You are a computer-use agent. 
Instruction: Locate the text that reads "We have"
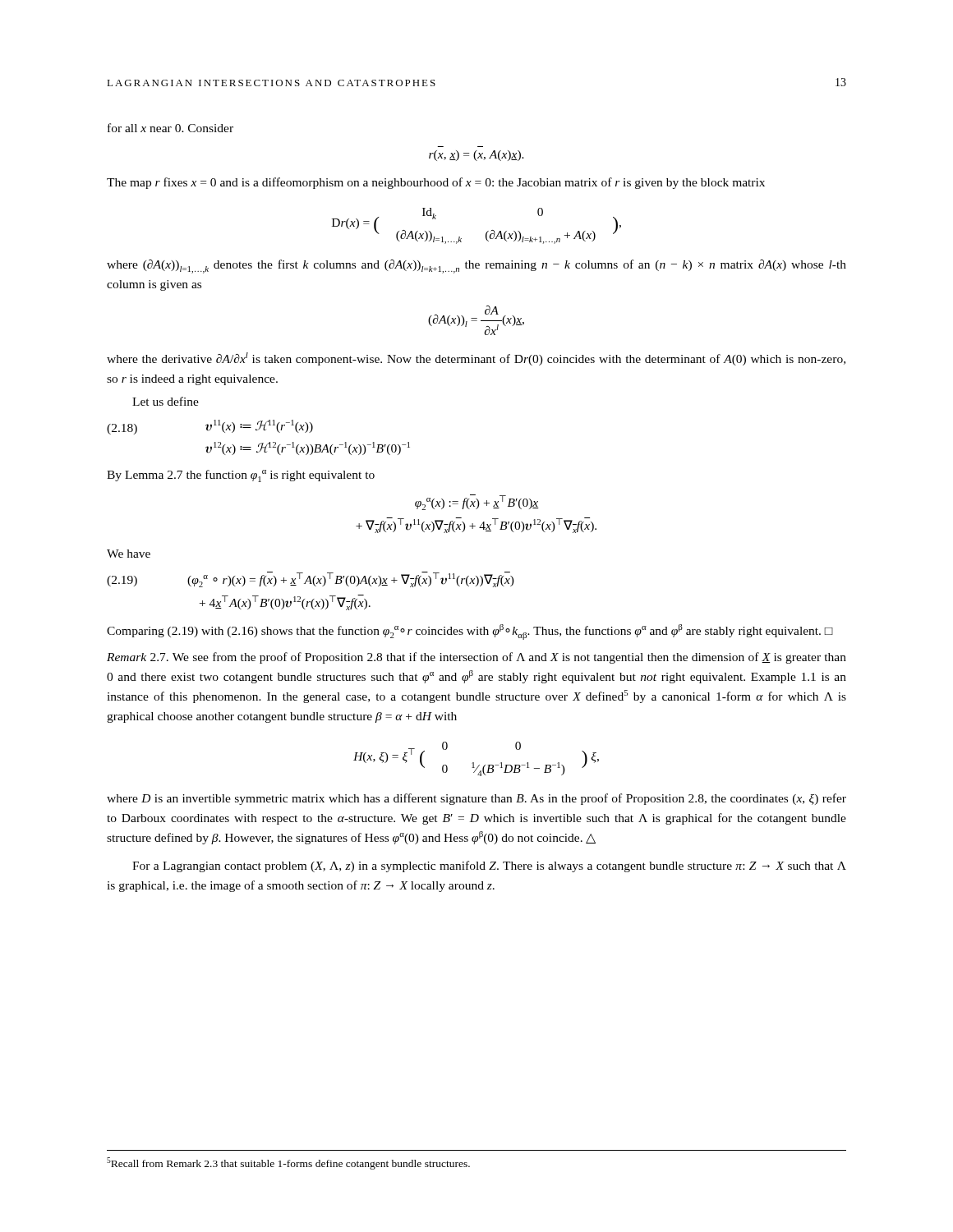coord(129,553)
